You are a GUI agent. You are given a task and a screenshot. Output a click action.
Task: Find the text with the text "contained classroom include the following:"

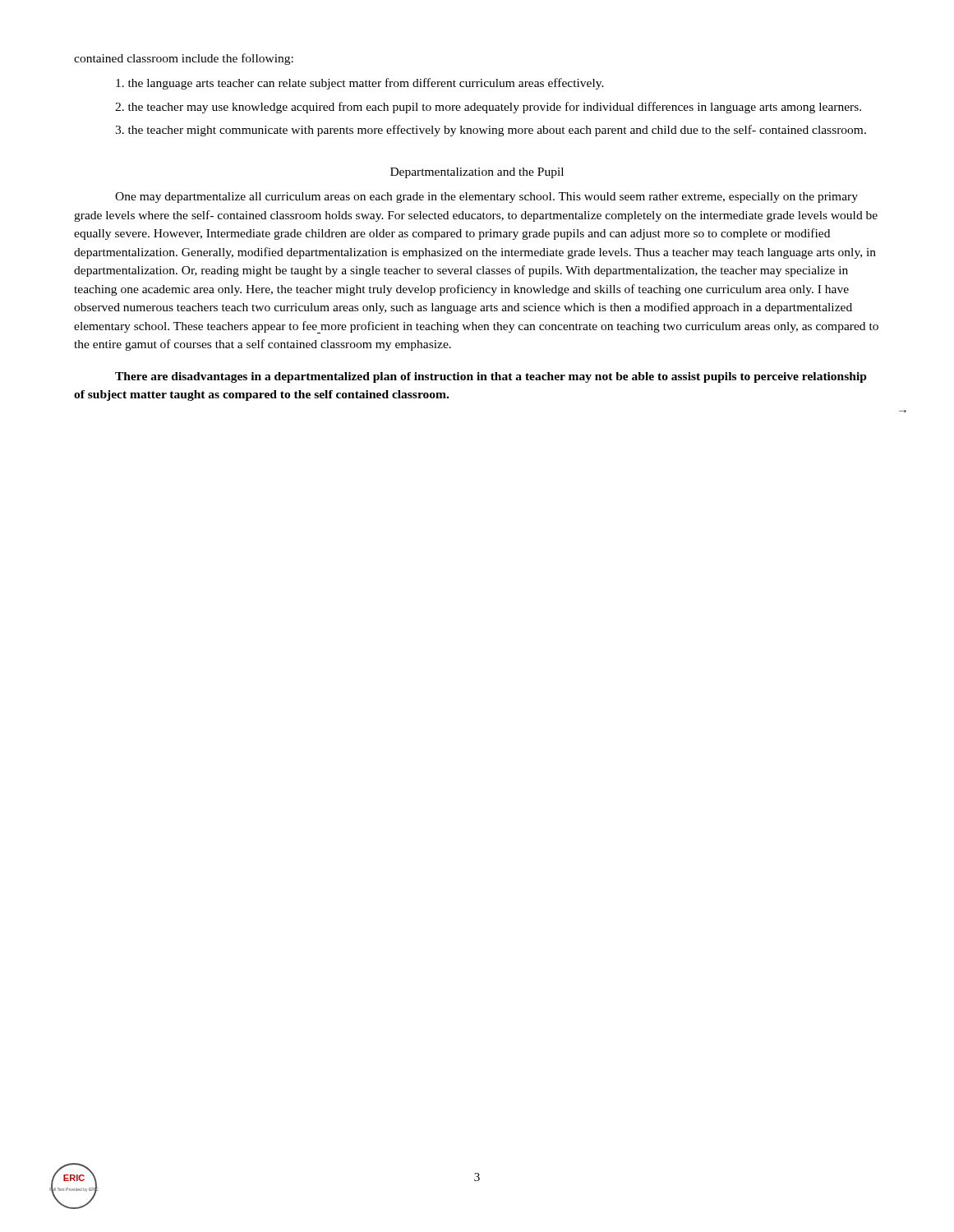184,58
